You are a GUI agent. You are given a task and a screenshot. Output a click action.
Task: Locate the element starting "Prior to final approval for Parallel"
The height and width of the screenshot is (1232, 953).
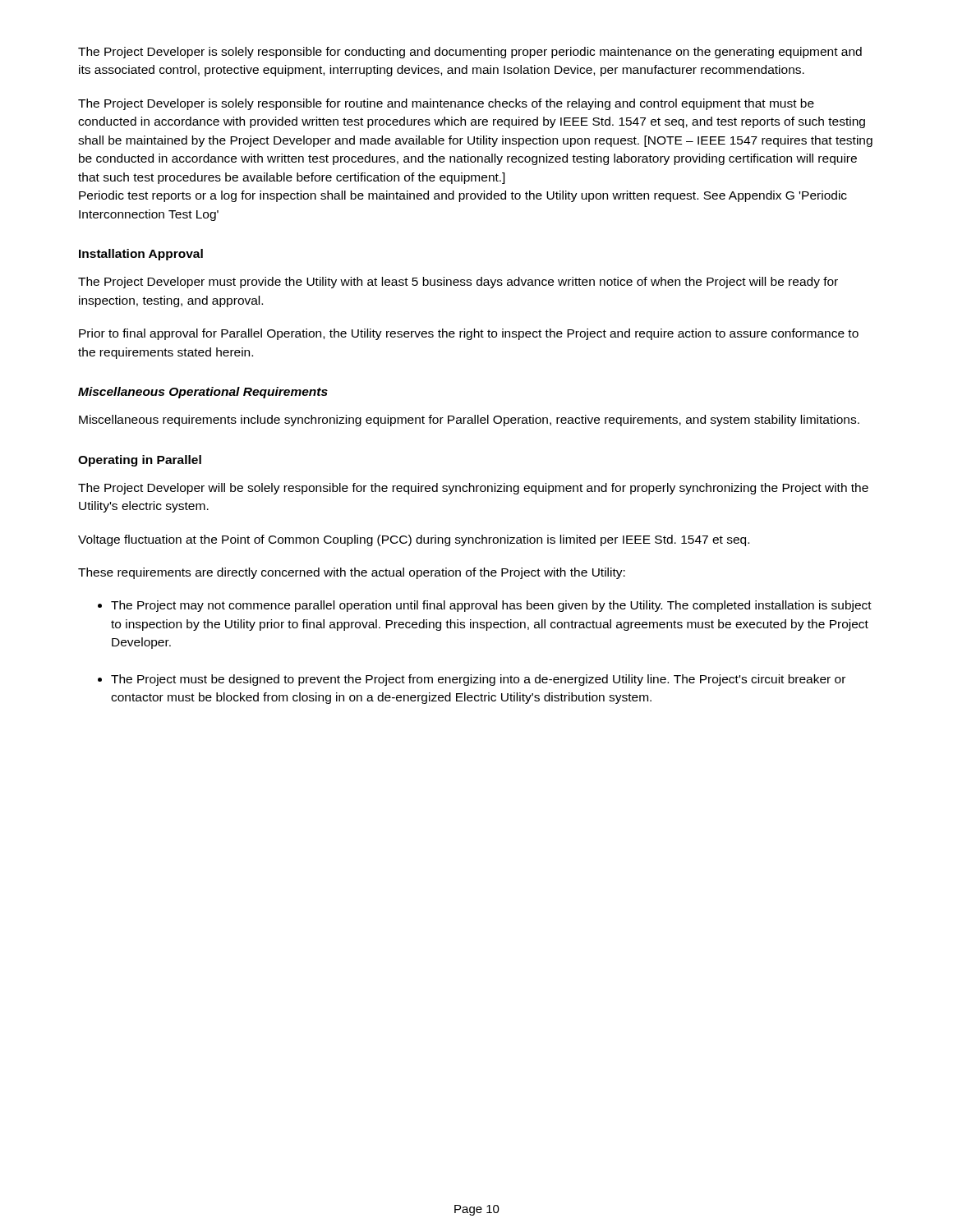coord(468,342)
